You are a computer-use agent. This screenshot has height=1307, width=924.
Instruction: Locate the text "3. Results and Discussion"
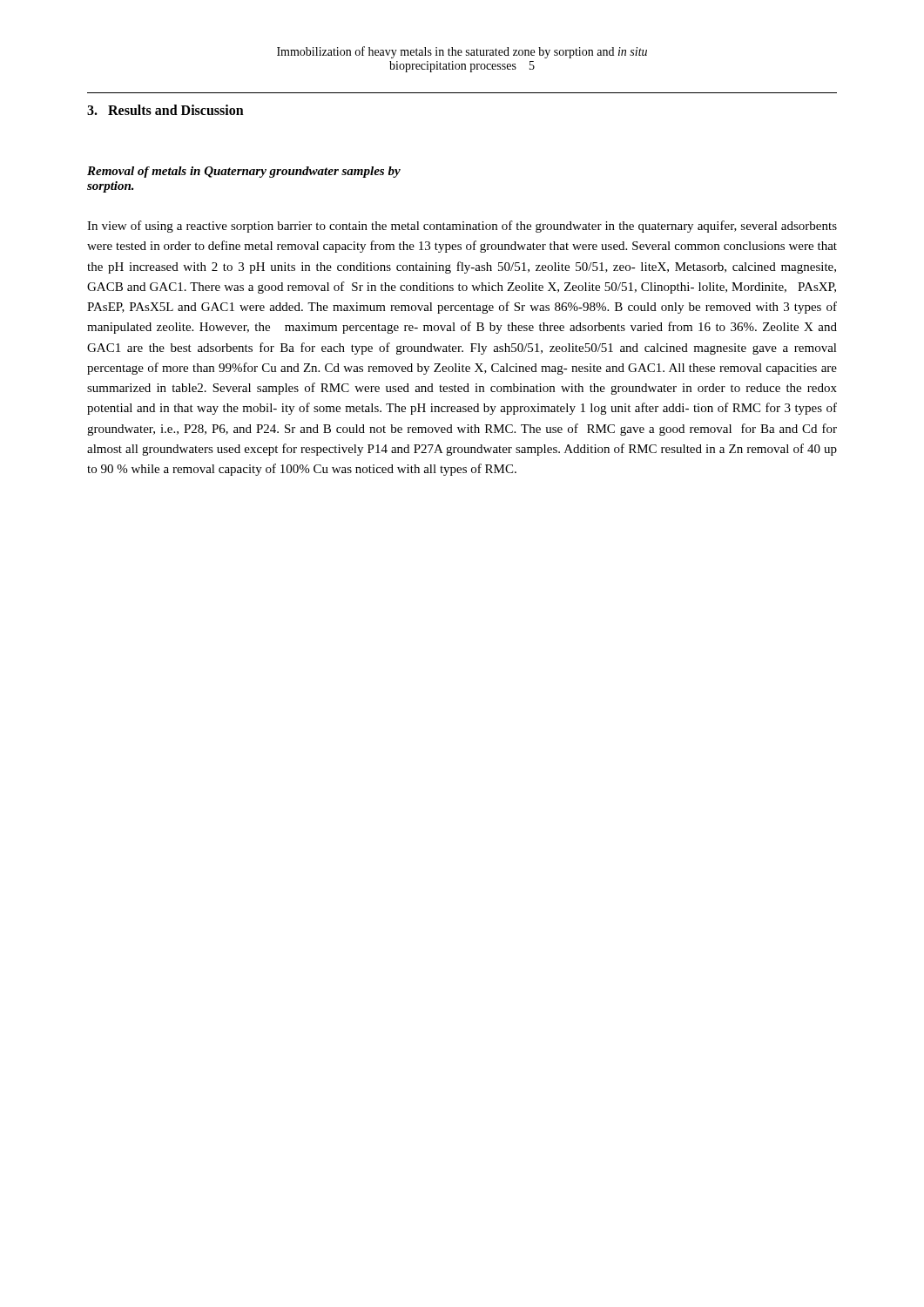[165, 110]
